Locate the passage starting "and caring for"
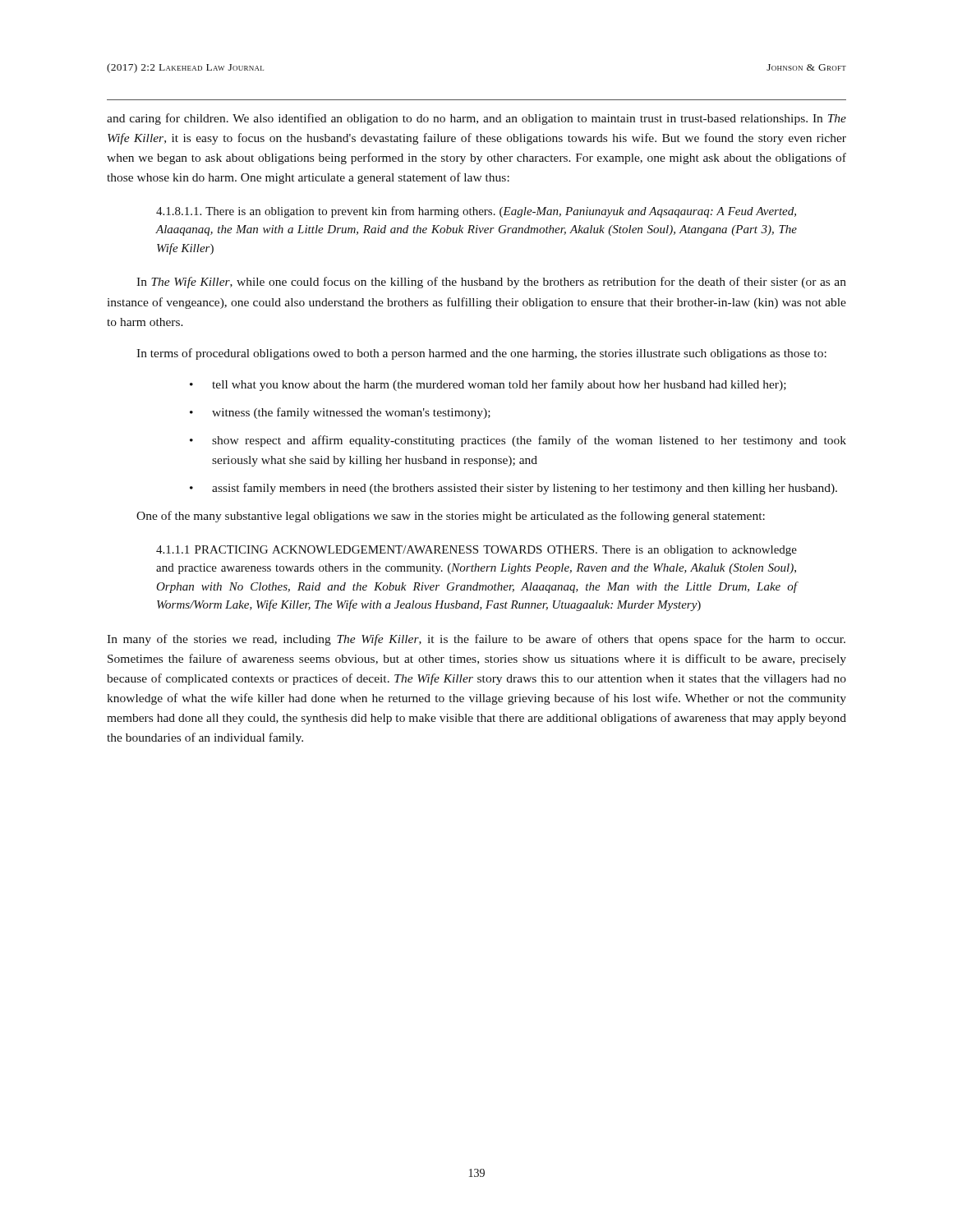Screen dimensions: 1232x953 tap(476, 147)
